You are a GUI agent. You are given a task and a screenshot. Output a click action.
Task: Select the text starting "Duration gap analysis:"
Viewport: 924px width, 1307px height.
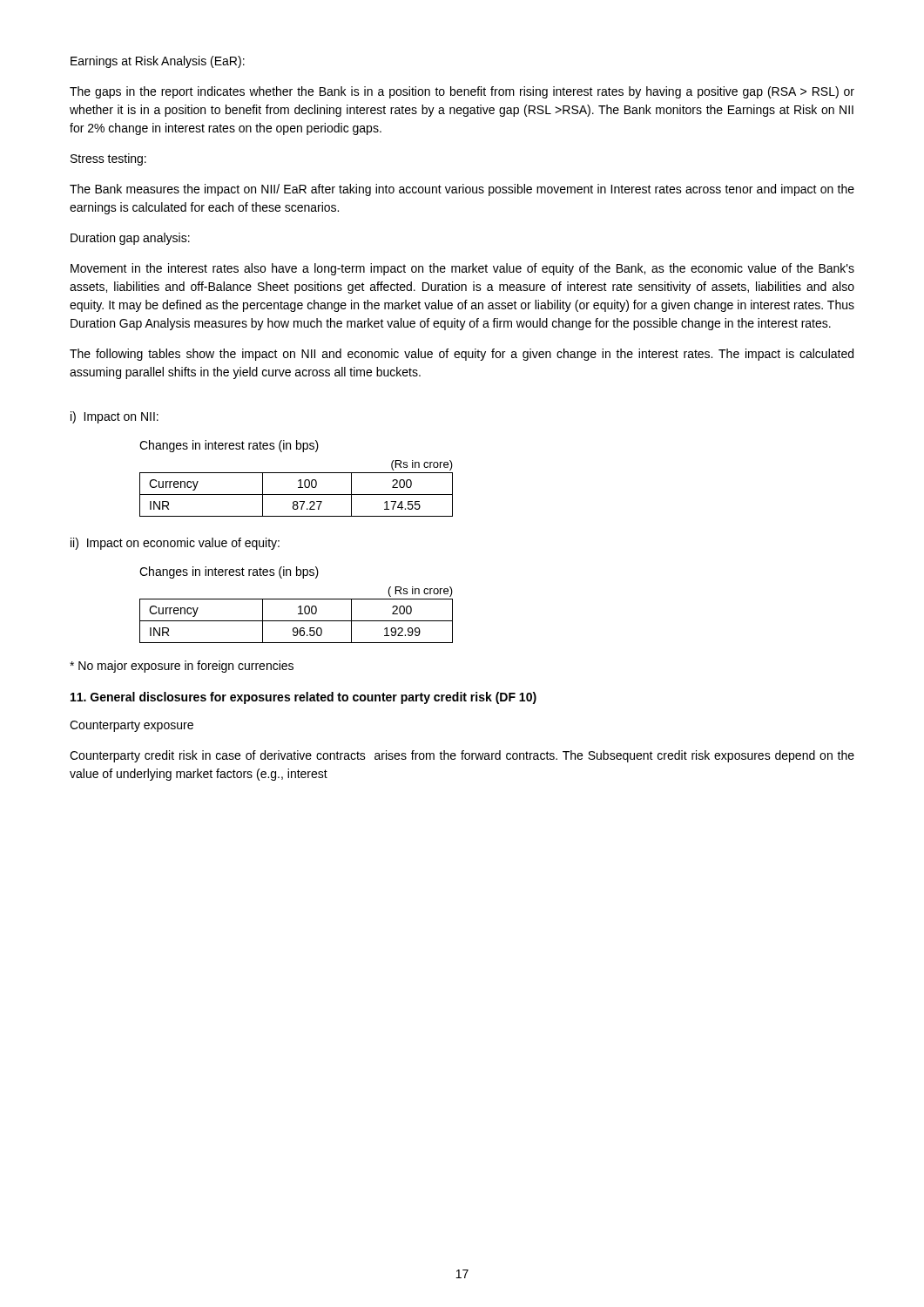coord(130,238)
